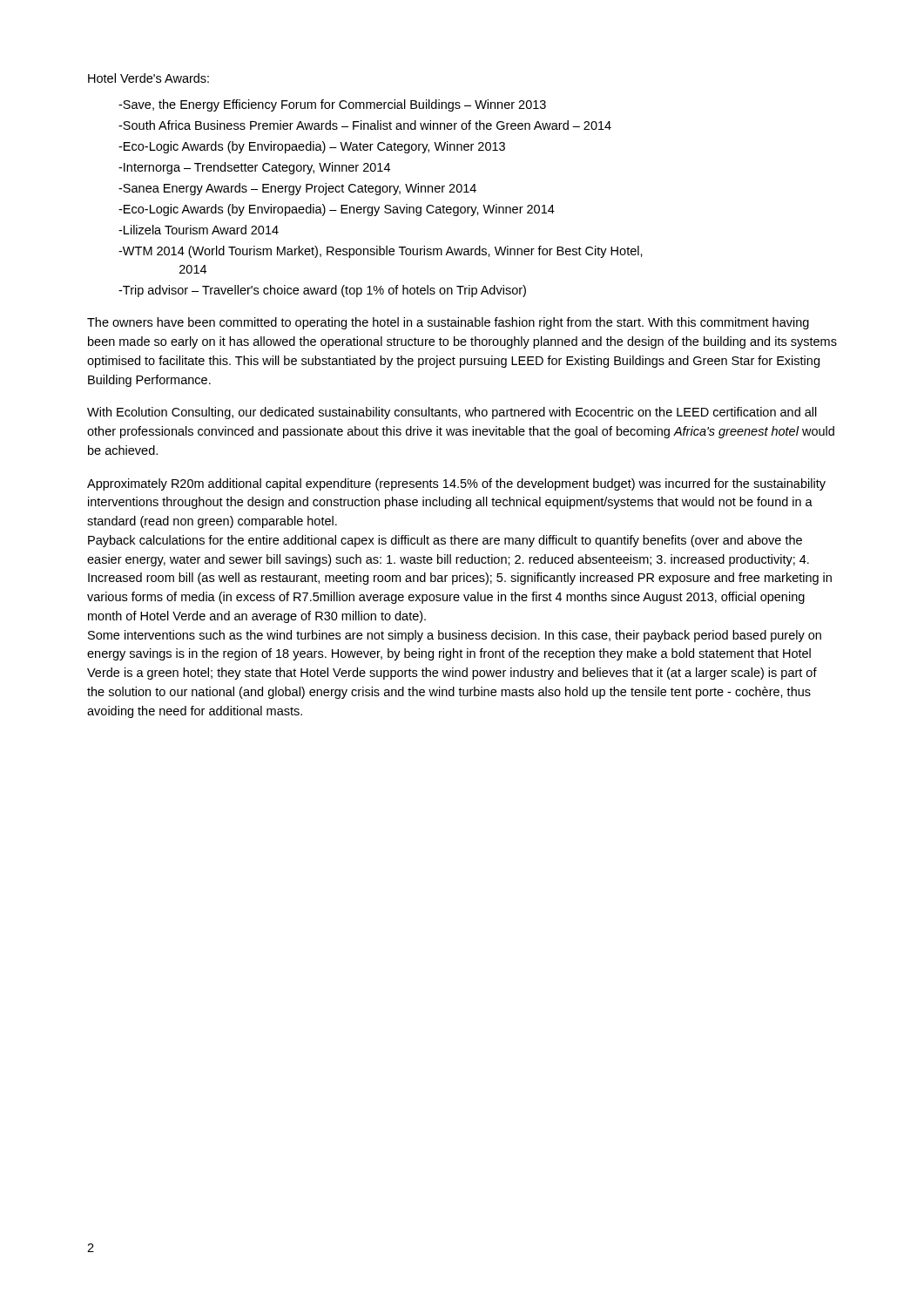
Task: Click on the list item containing "- Save, the Energy"
Action: coord(462,105)
